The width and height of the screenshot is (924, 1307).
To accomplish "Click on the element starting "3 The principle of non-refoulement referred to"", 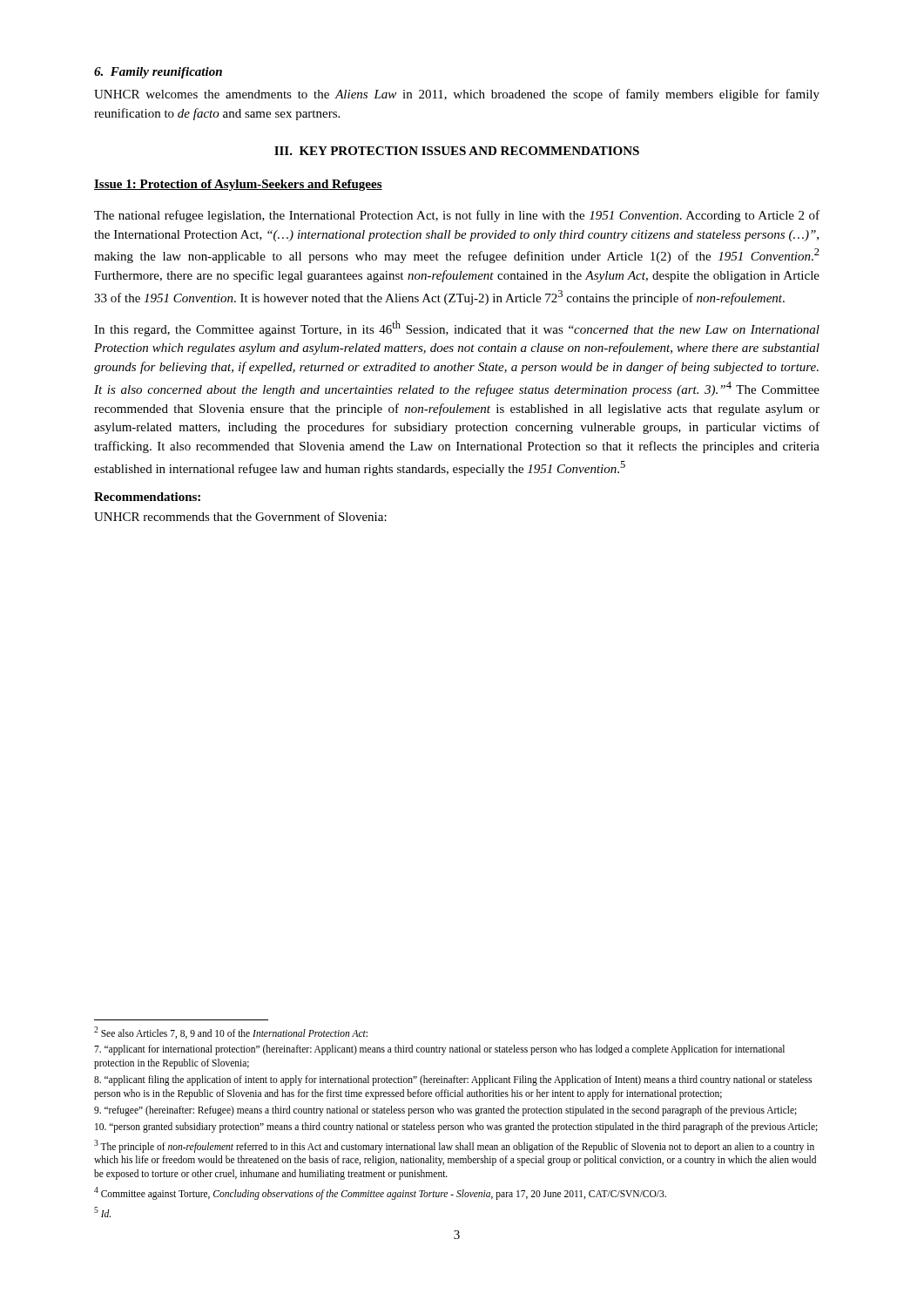I will pos(455,1158).
